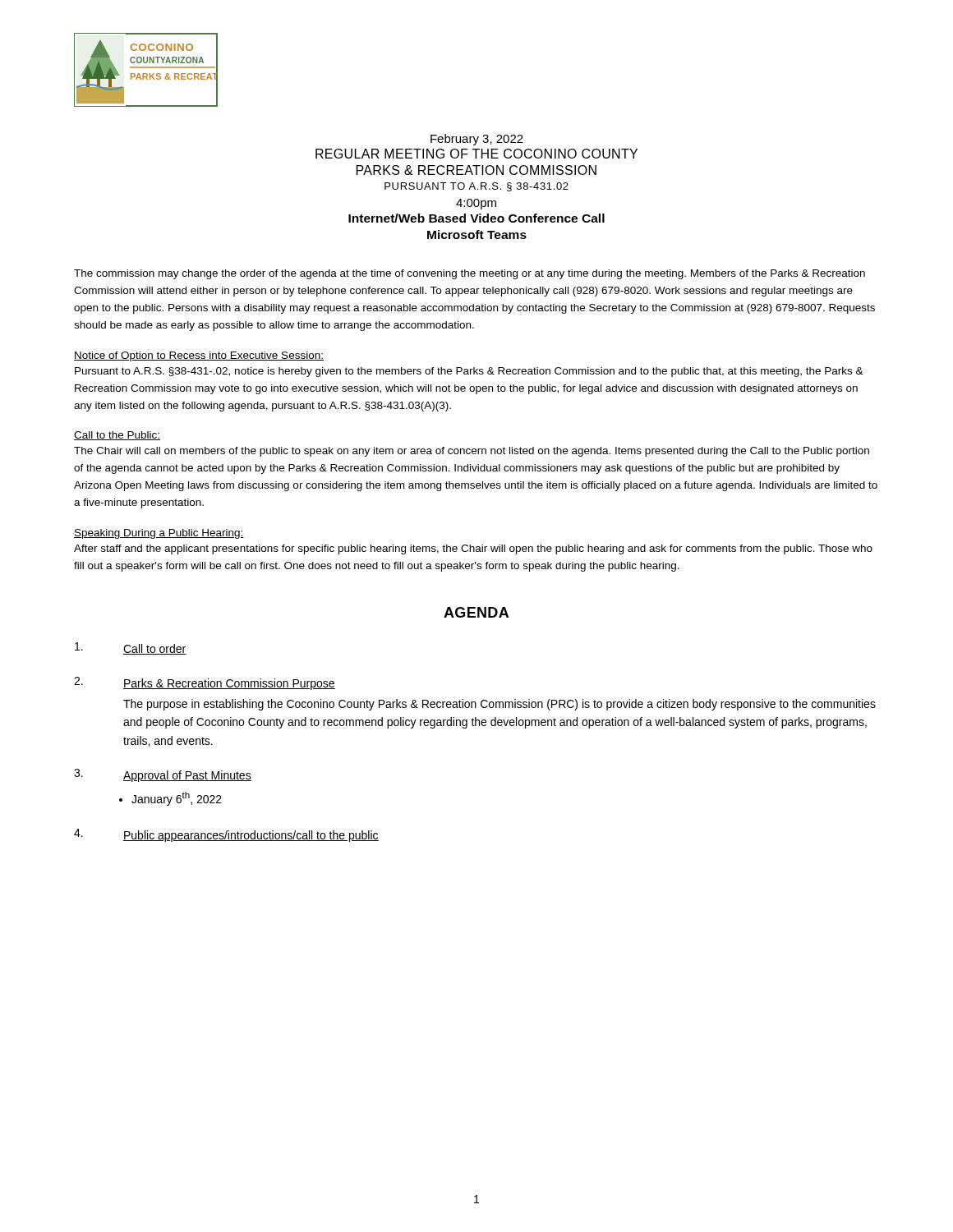
Task: Locate the title that opens with "February 3, 2022 REGULAR MEETING OF THE COCONINO"
Action: pos(476,187)
